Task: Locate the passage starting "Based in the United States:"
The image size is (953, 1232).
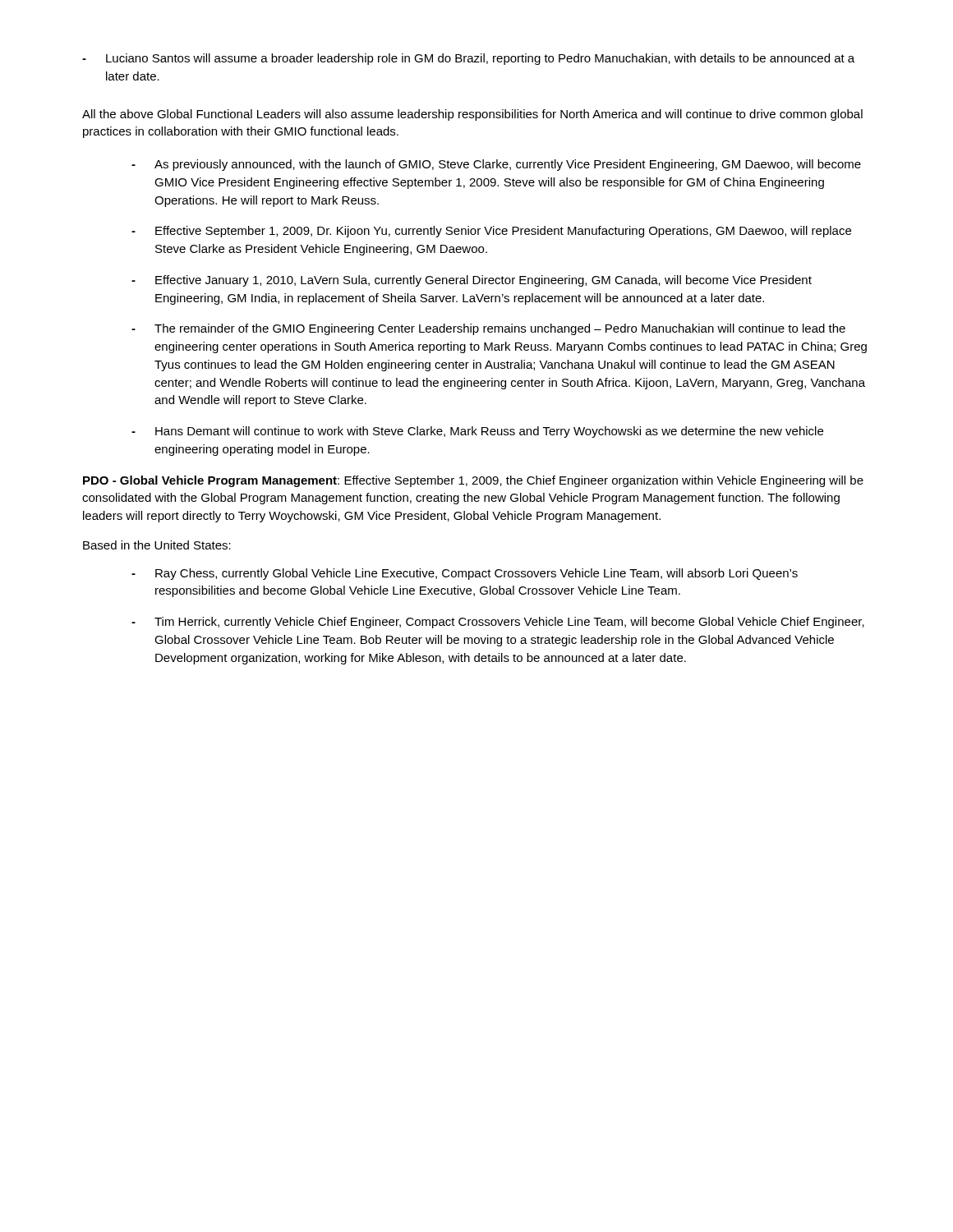Action: pyautogui.click(x=157, y=545)
